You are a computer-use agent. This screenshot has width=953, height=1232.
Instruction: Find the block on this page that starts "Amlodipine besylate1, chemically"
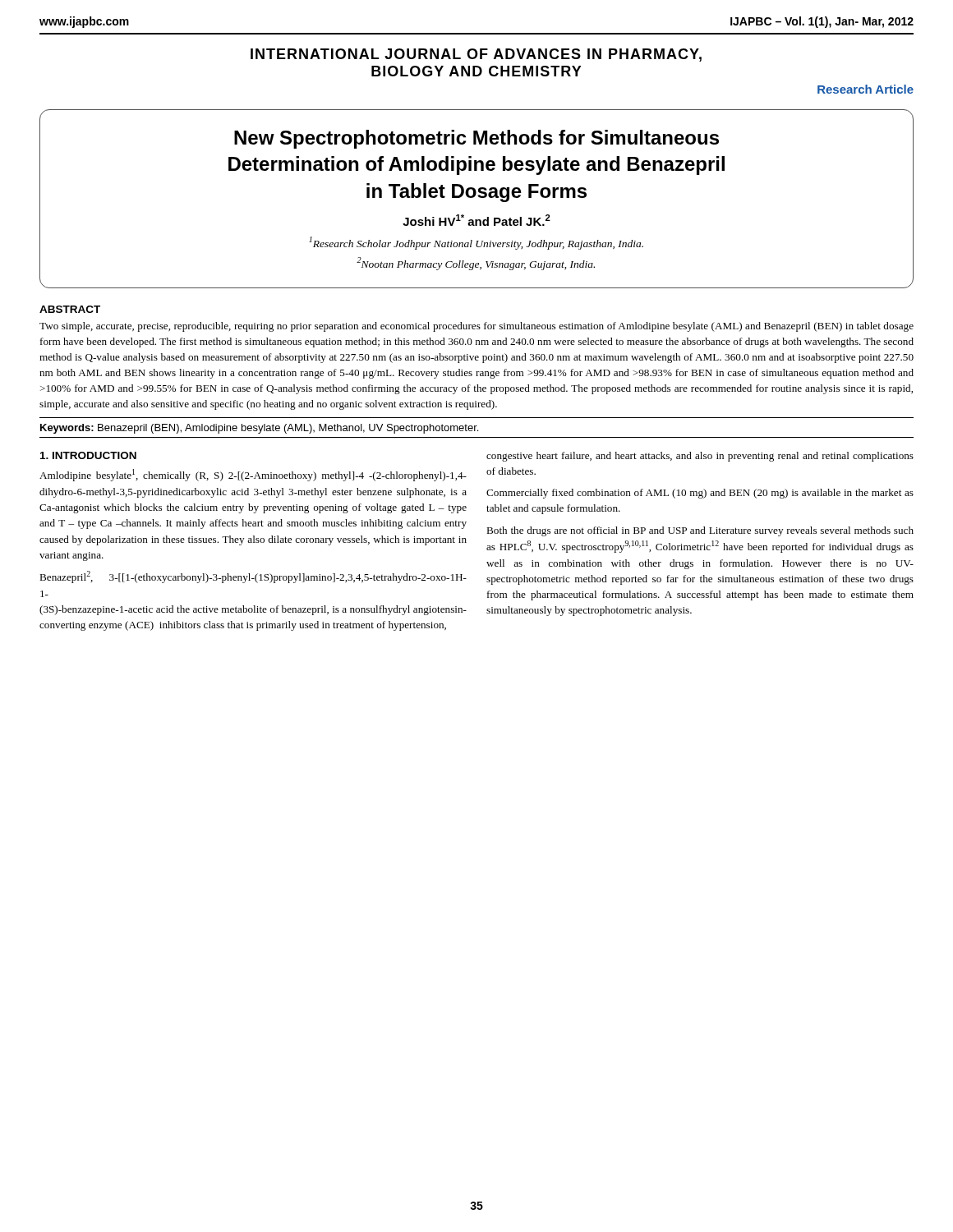(x=253, y=514)
